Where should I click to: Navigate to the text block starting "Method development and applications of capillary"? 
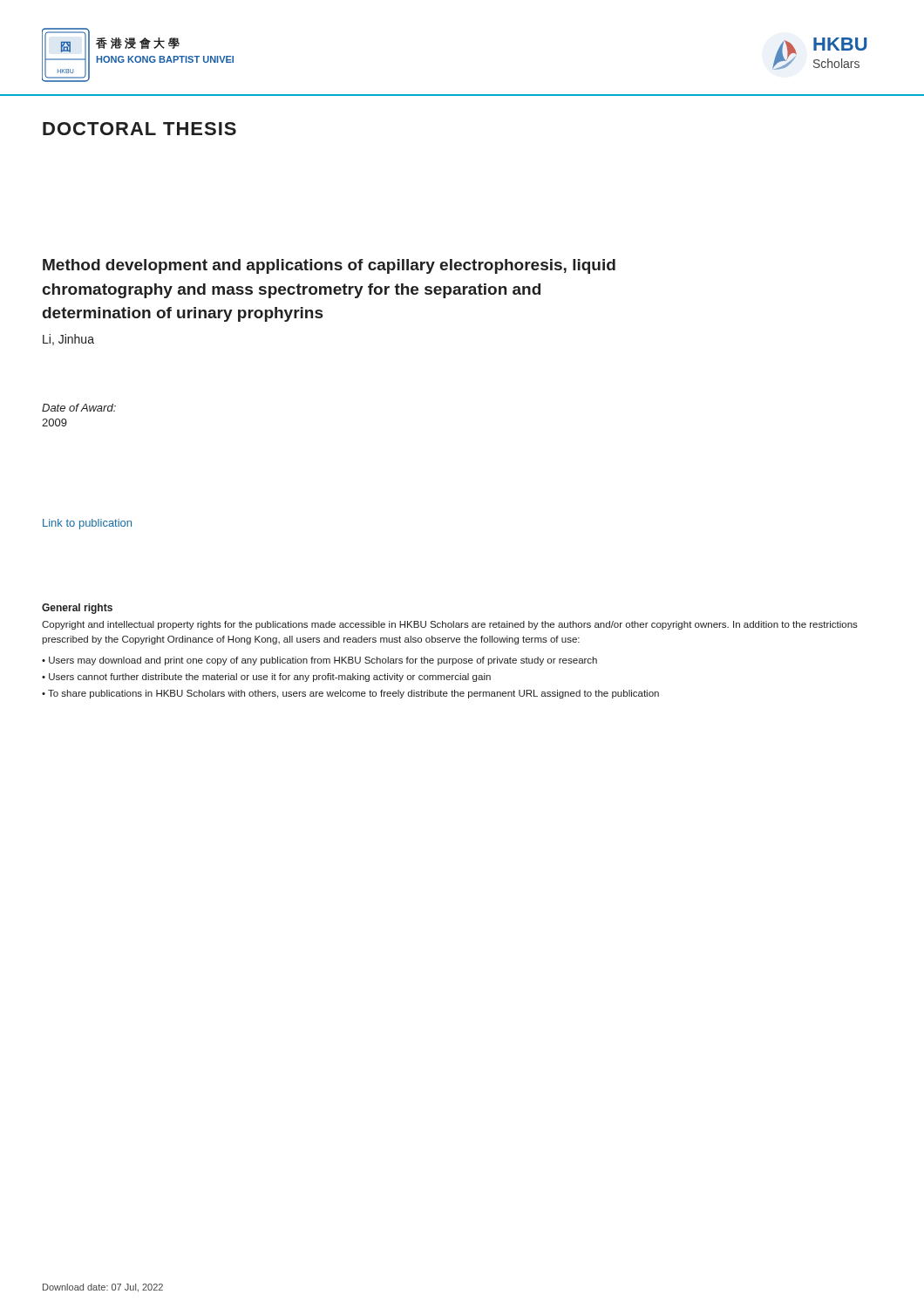[x=329, y=289]
